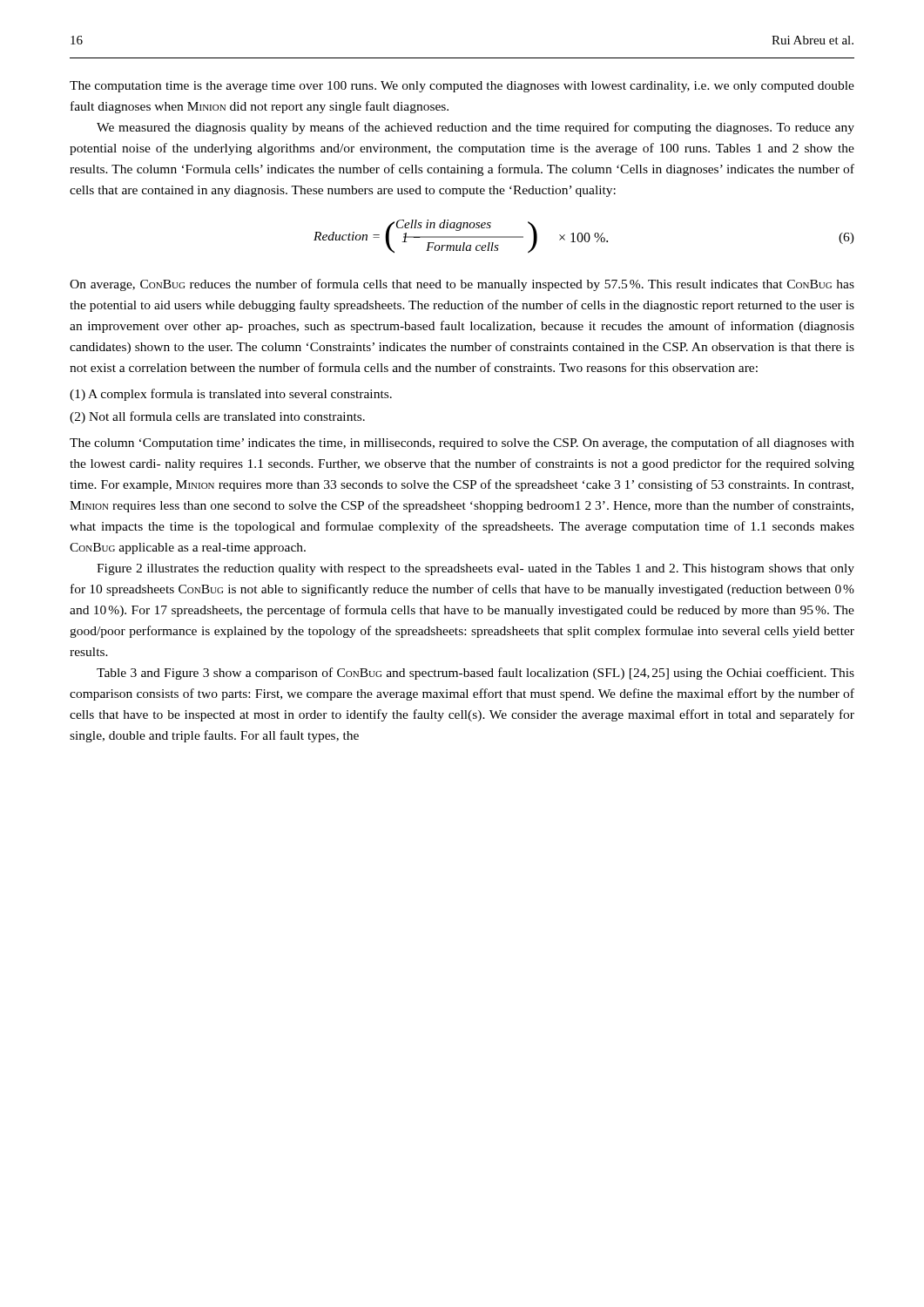Click on the text block containing "The computation time is the average time"
The width and height of the screenshot is (924, 1307).
point(462,96)
